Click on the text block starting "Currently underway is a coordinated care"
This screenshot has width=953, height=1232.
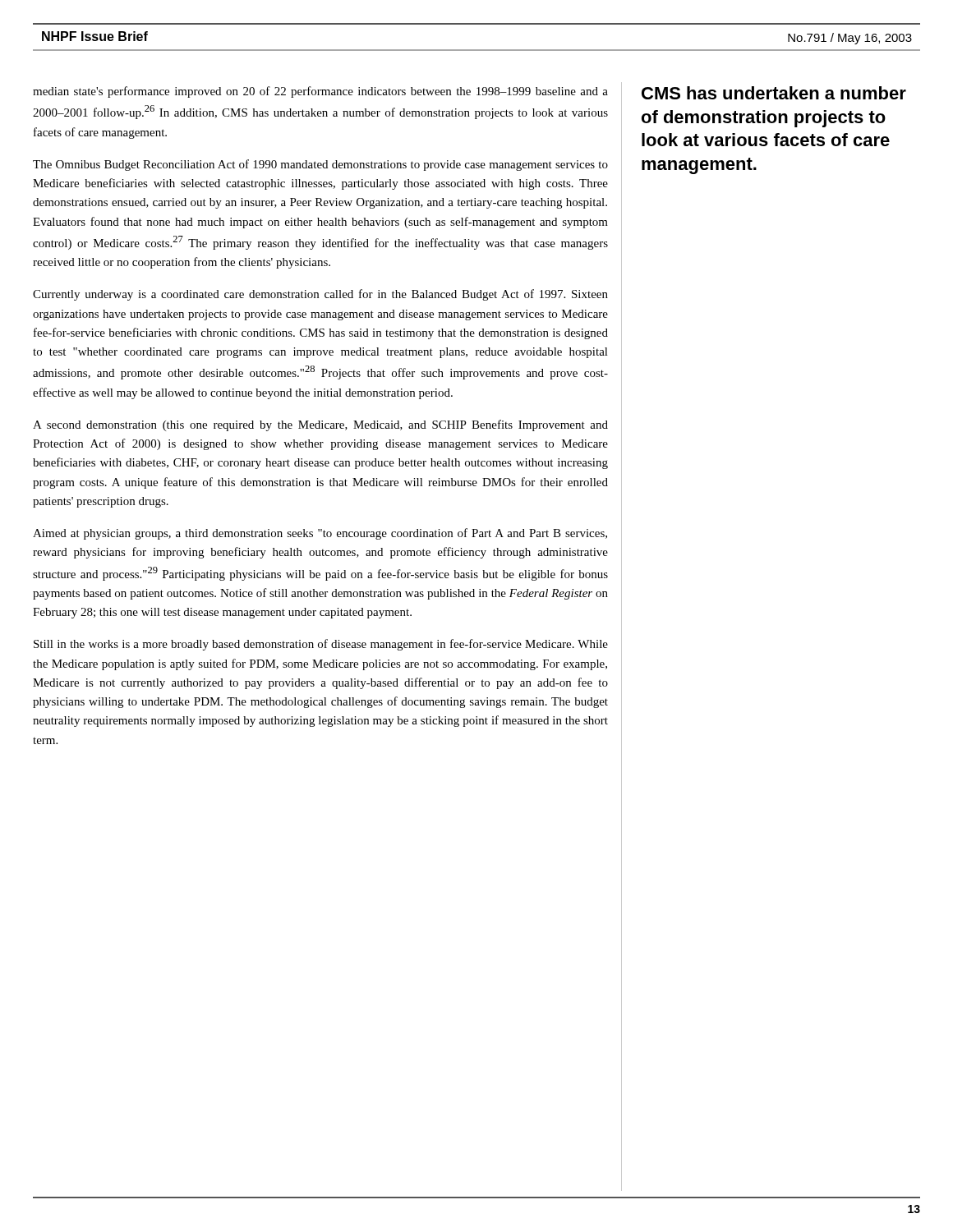320,344
